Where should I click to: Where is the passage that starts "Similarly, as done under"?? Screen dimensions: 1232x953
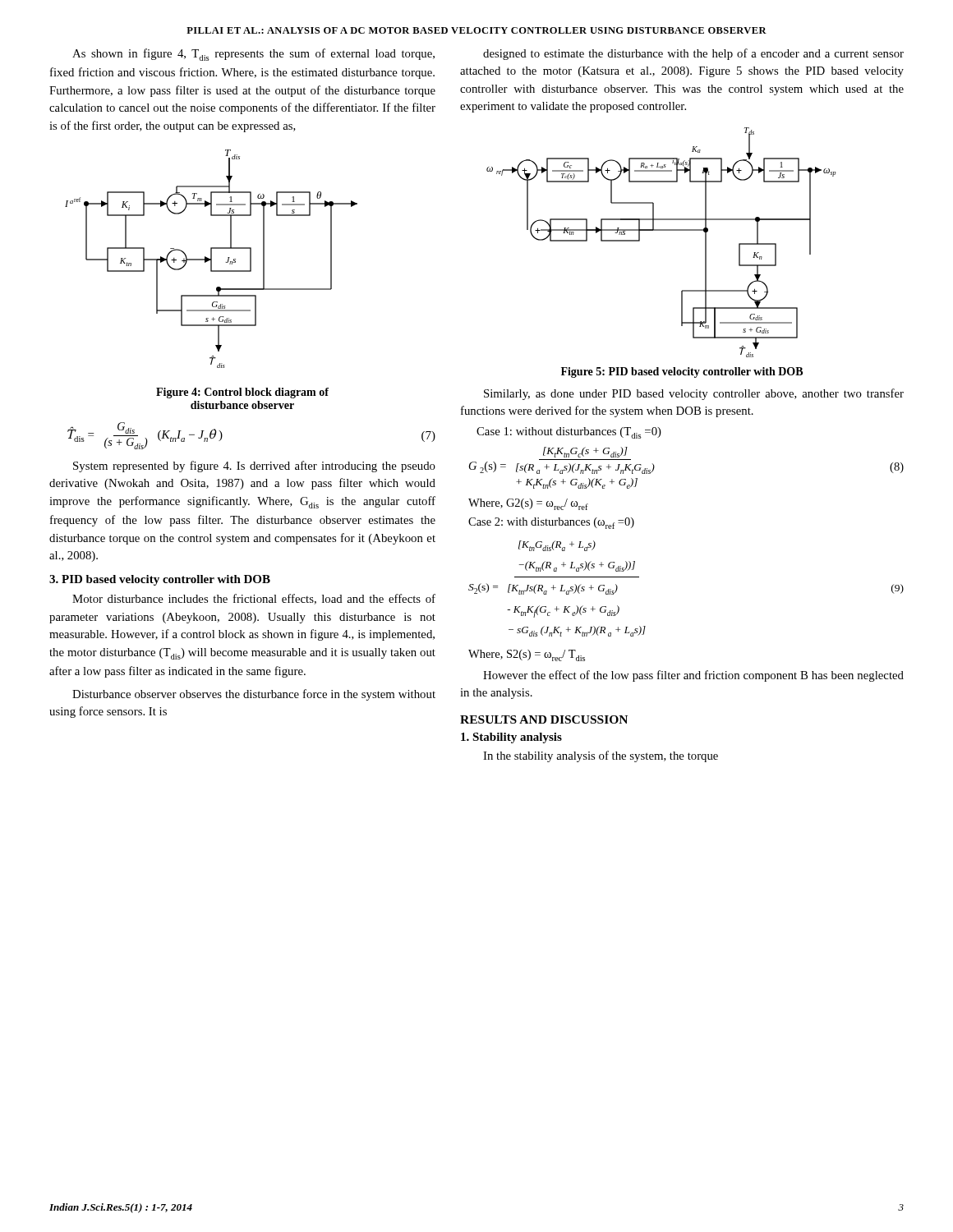(682, 403)
